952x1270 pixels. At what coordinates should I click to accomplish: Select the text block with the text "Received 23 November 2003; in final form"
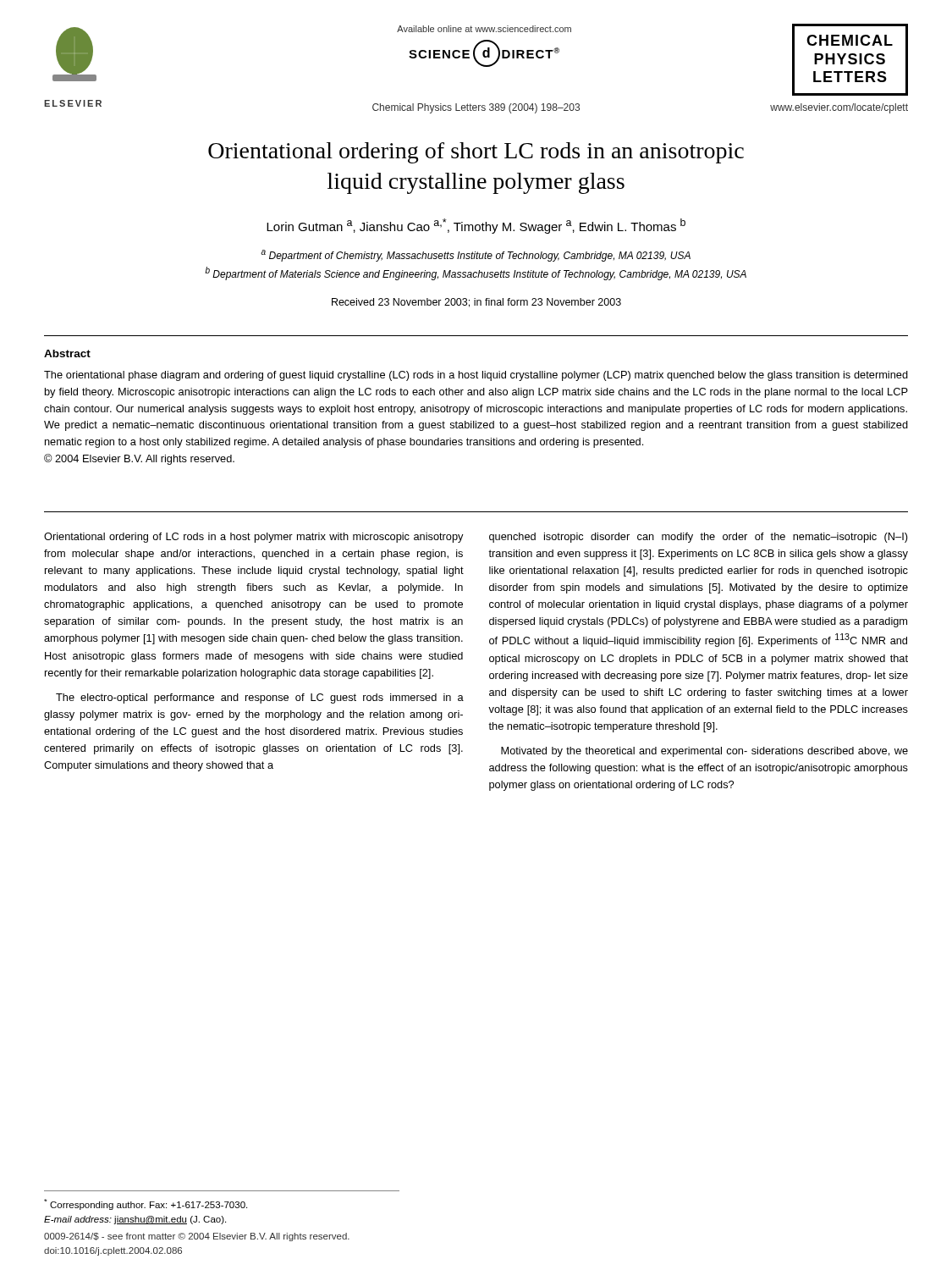[x=476, y=302]
